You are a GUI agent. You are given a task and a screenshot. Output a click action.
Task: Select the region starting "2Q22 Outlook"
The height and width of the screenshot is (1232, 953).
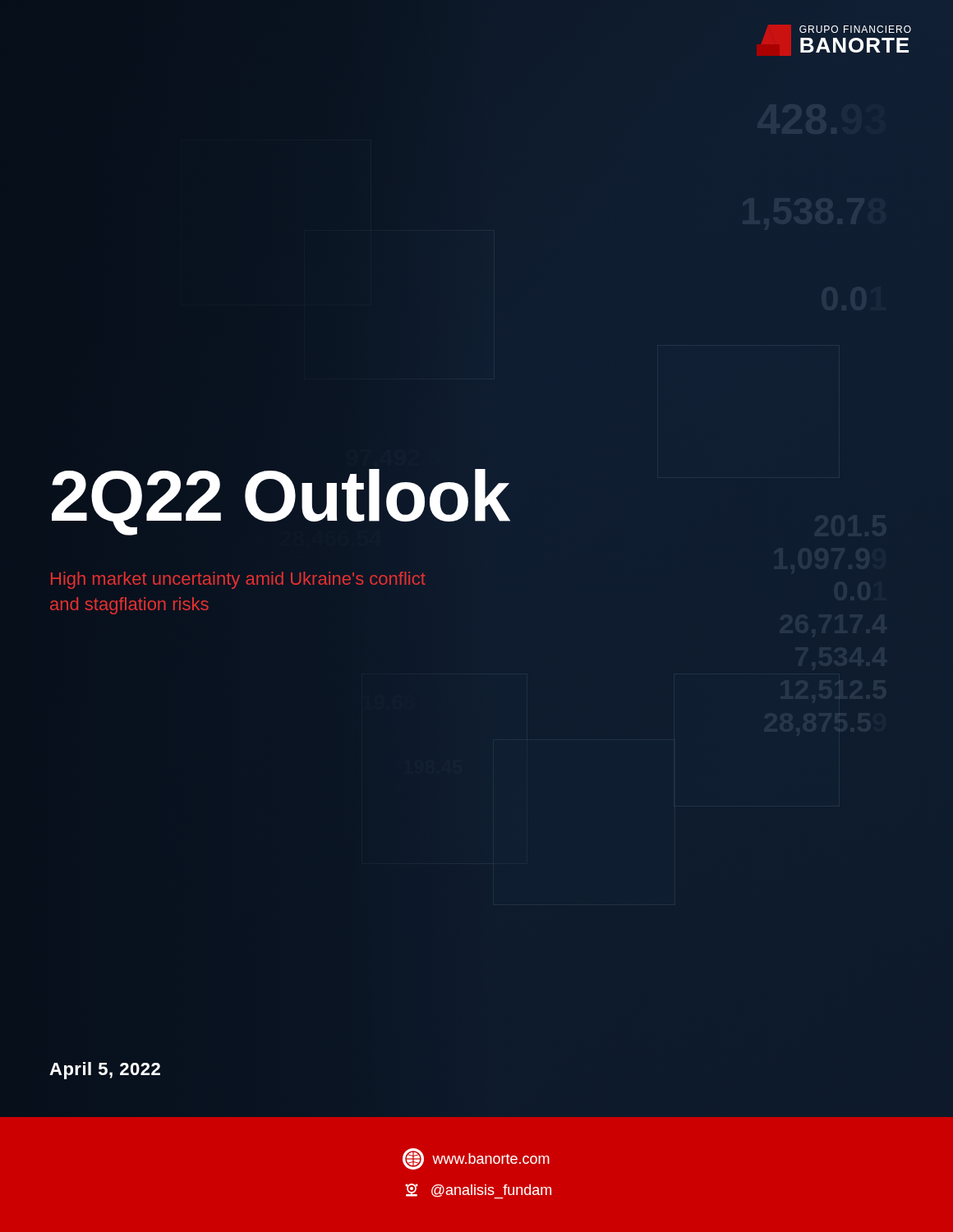coord(279,496)
